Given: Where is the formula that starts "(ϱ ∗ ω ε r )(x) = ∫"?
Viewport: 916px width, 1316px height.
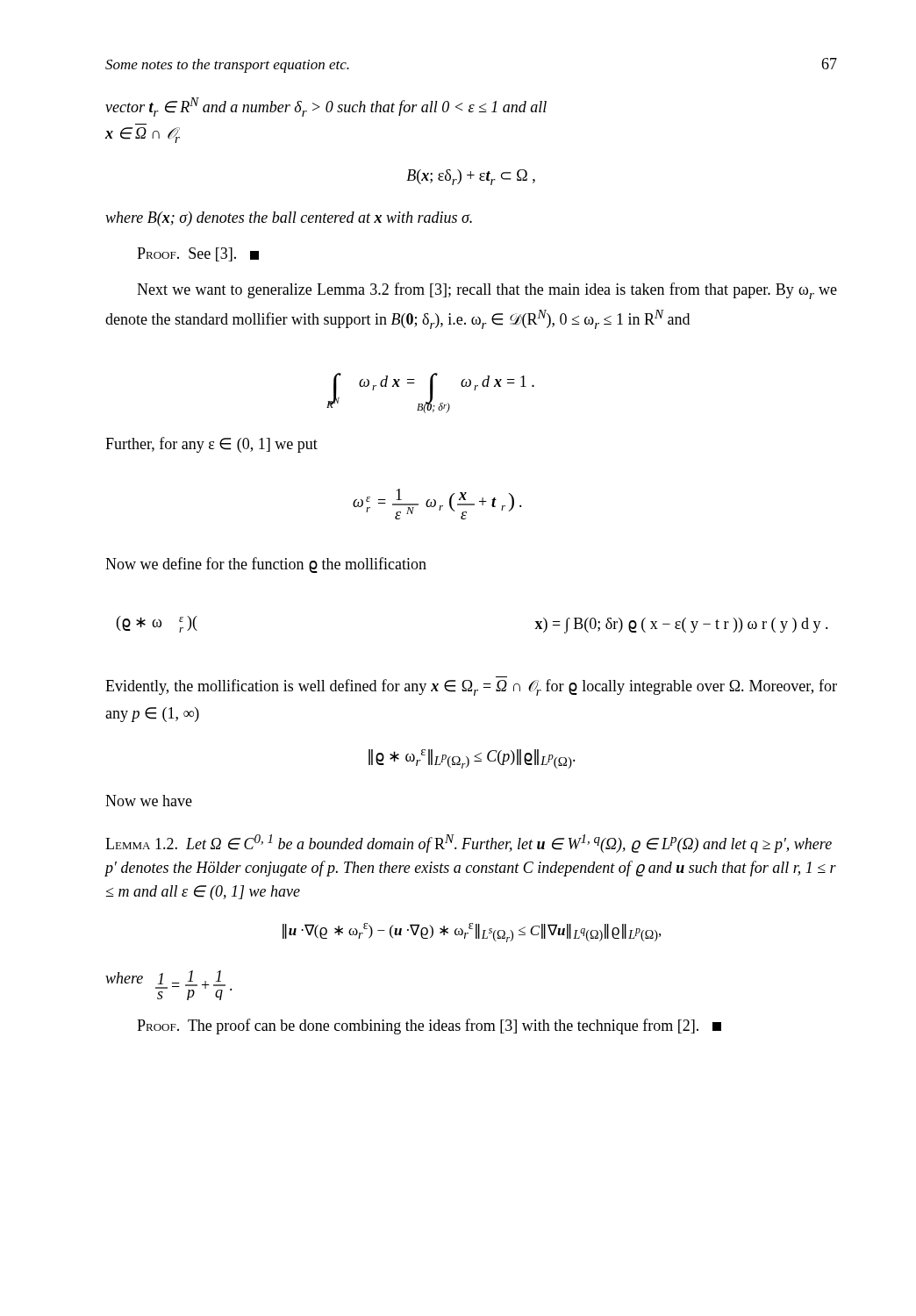Looking at the screenshot, I should pos(157,624).
